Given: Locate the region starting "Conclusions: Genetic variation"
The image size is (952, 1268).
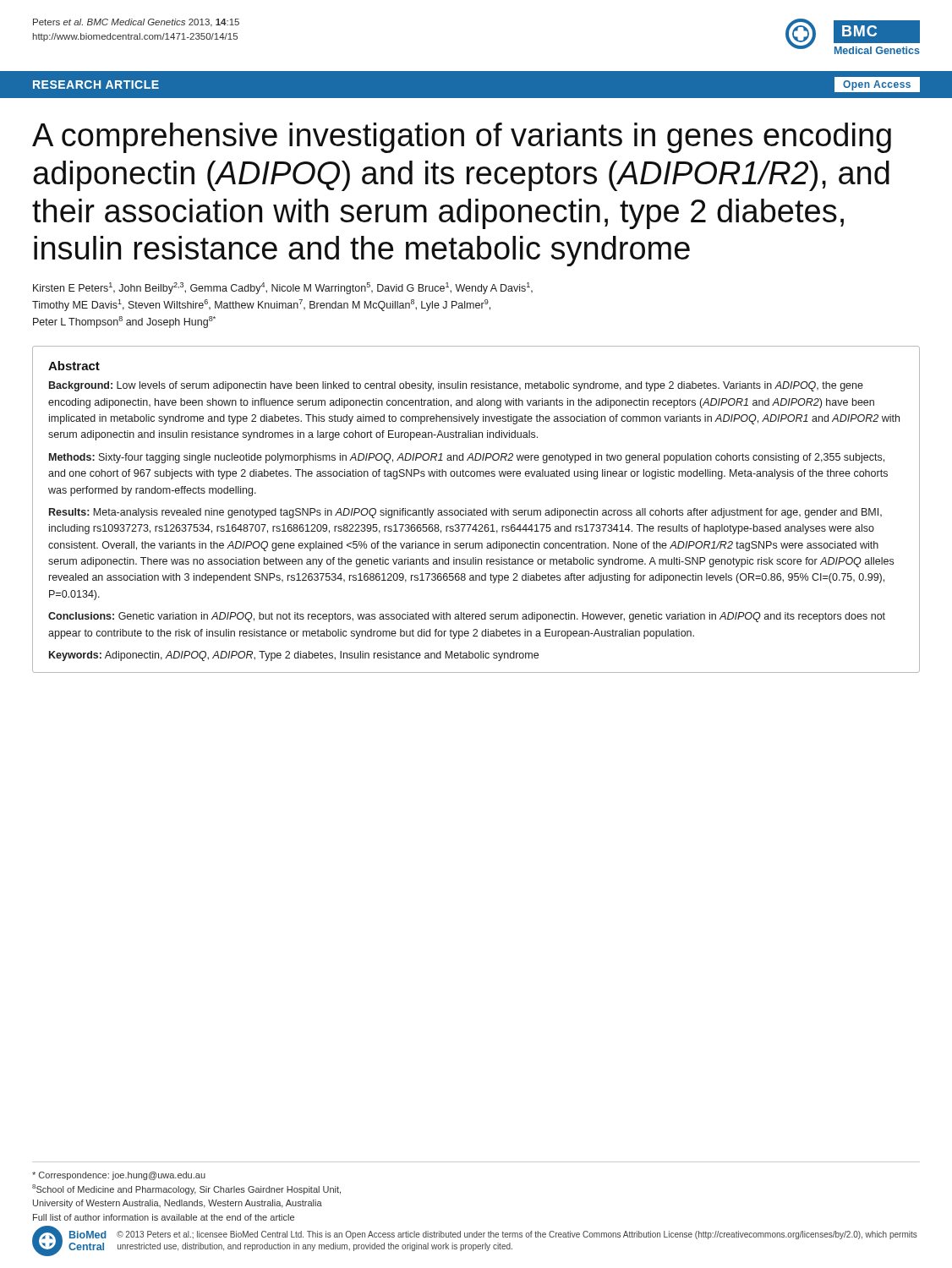Looking at the screenshot, I should coord(467,625).
